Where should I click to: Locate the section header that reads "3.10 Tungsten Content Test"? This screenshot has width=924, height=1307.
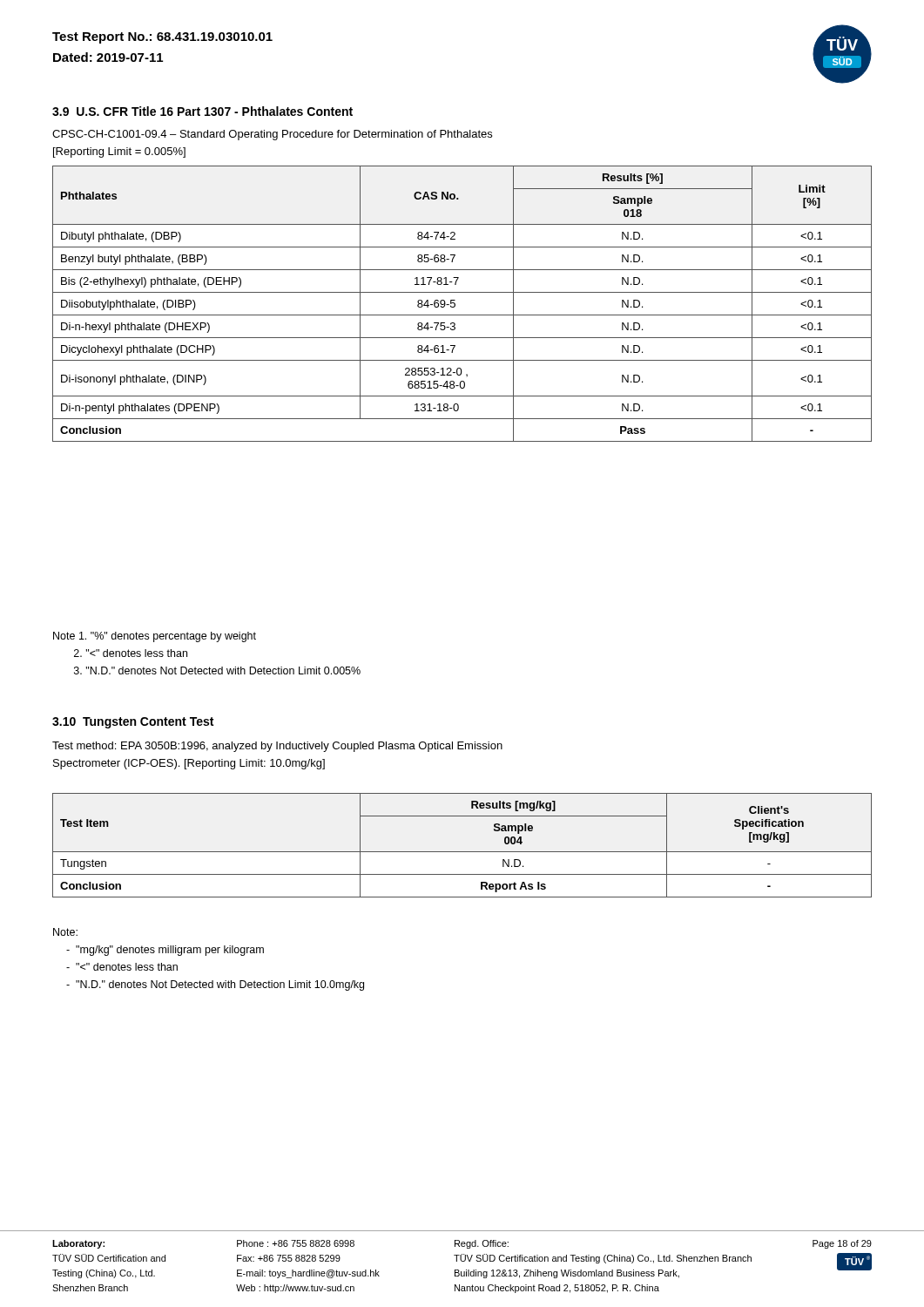point(133,721)
